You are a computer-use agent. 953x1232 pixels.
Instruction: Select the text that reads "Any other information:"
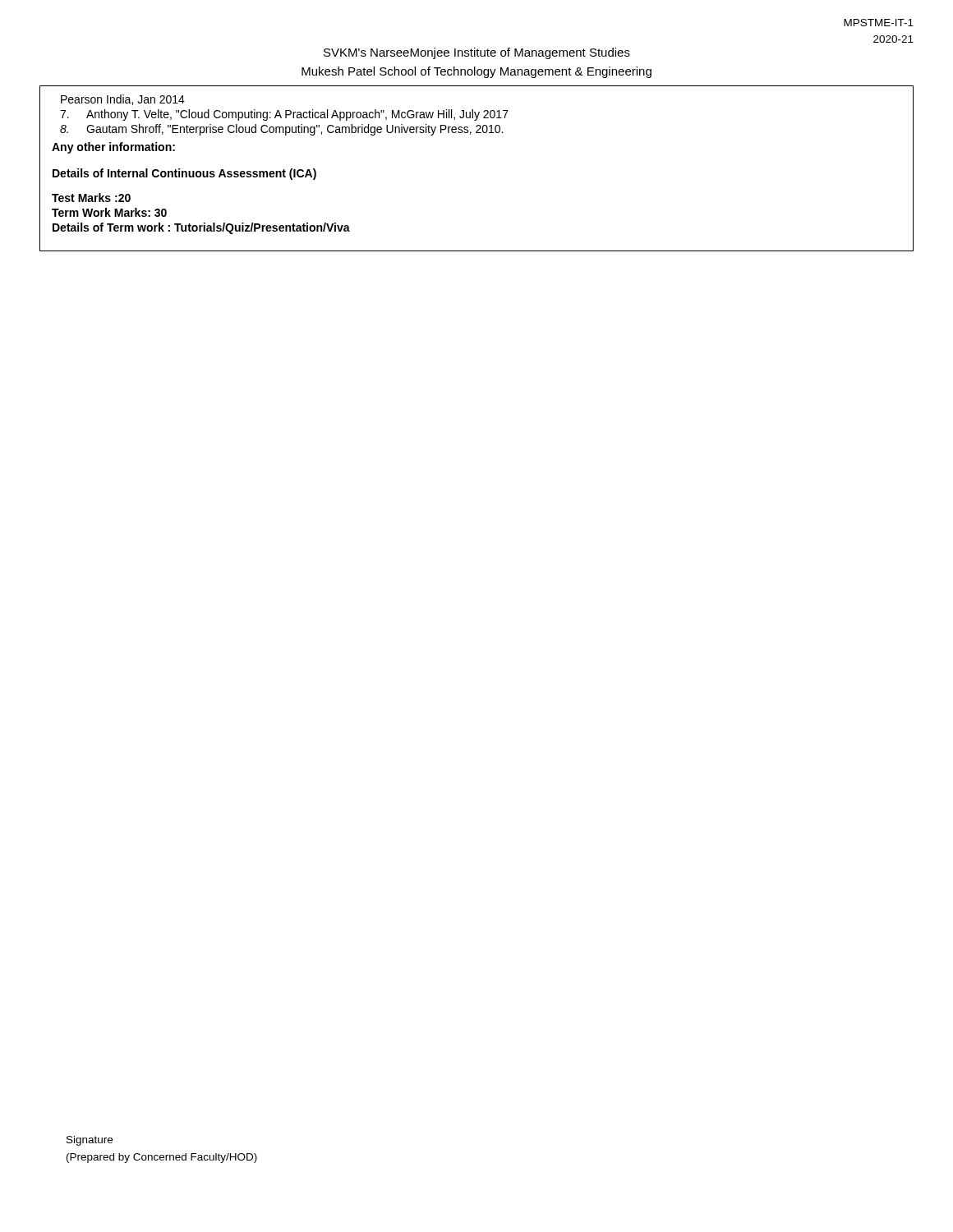[x=114, y=147]
